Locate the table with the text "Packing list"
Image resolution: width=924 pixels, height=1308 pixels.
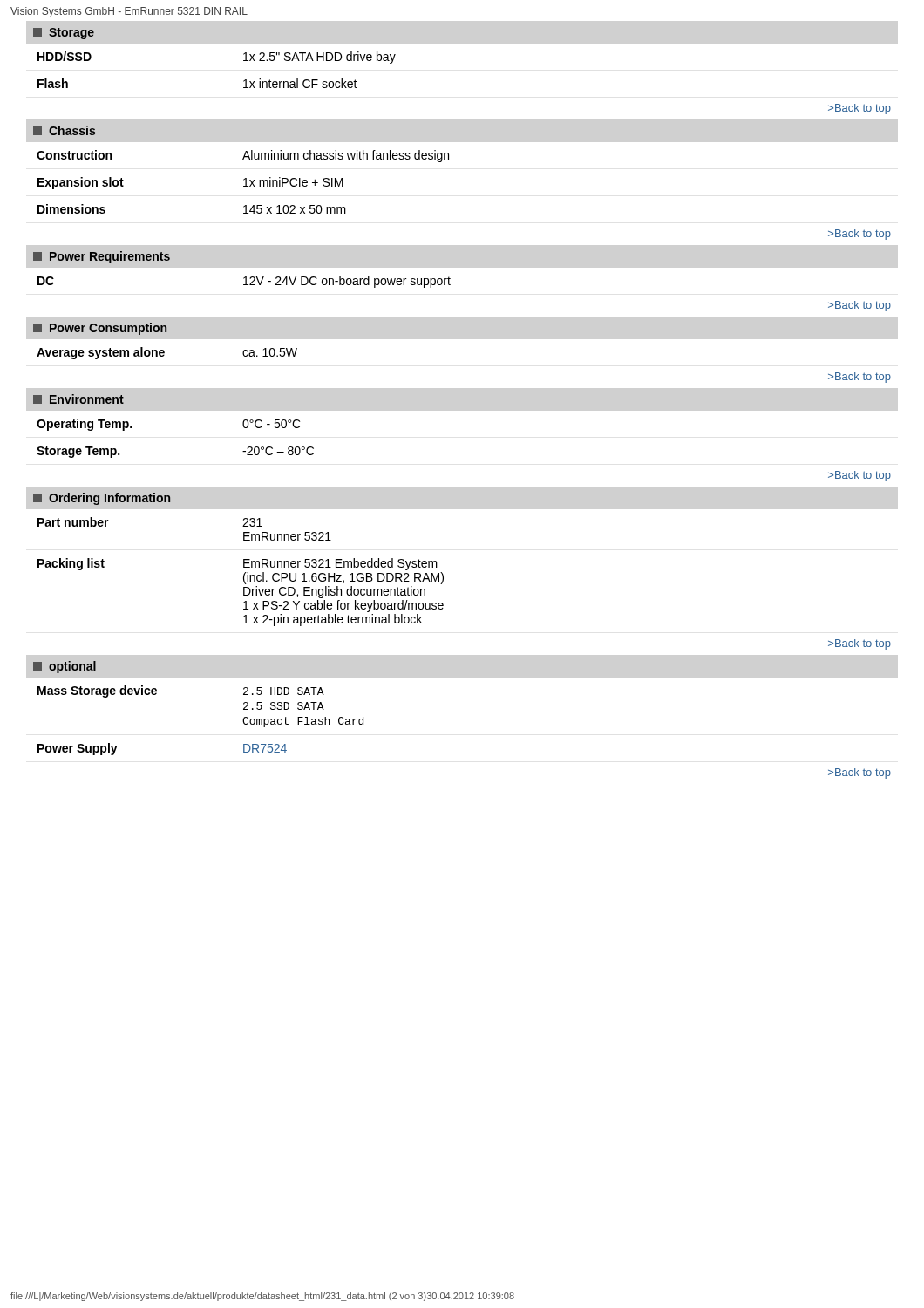[462, 571]
